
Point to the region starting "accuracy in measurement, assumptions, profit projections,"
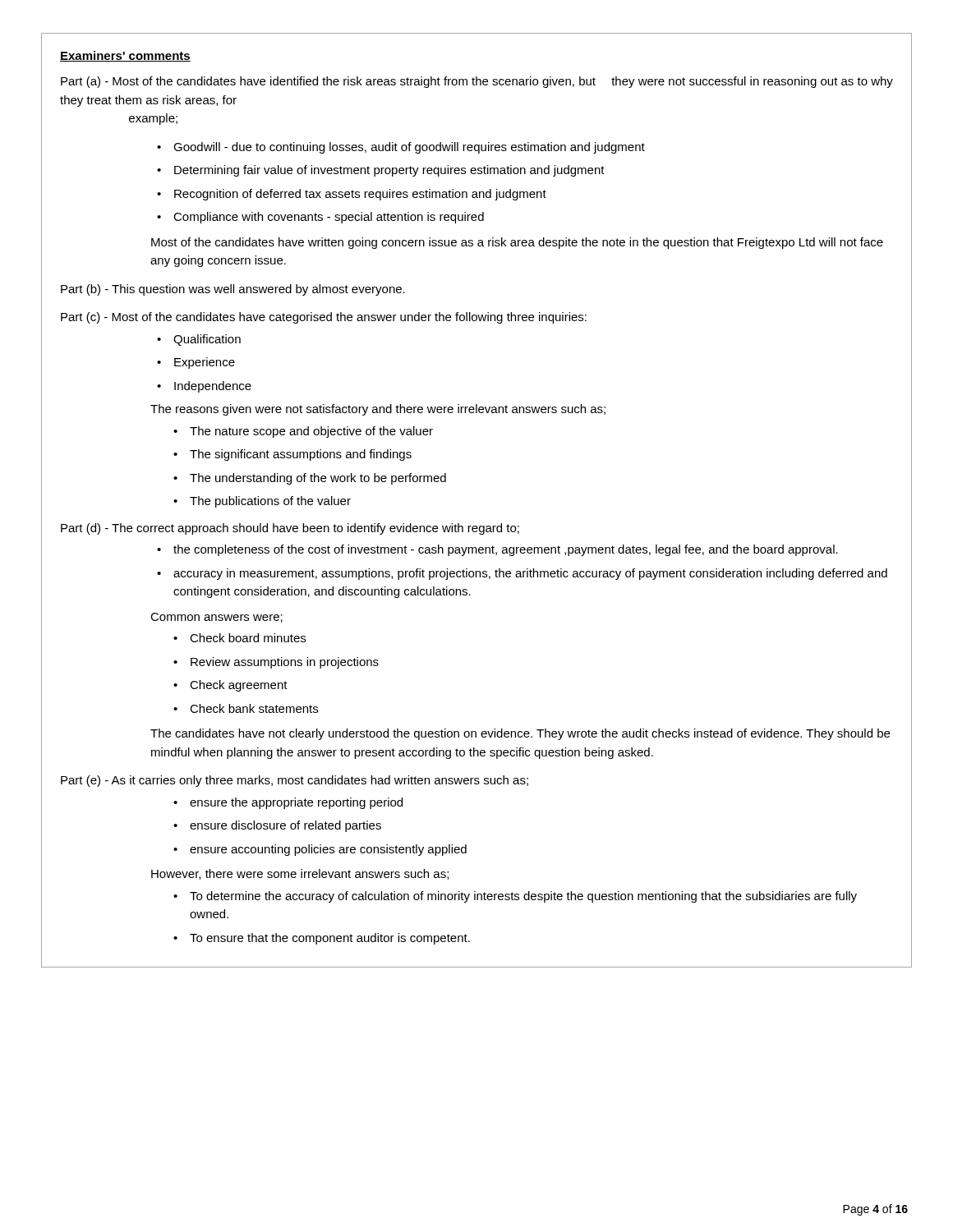[522, 582]
